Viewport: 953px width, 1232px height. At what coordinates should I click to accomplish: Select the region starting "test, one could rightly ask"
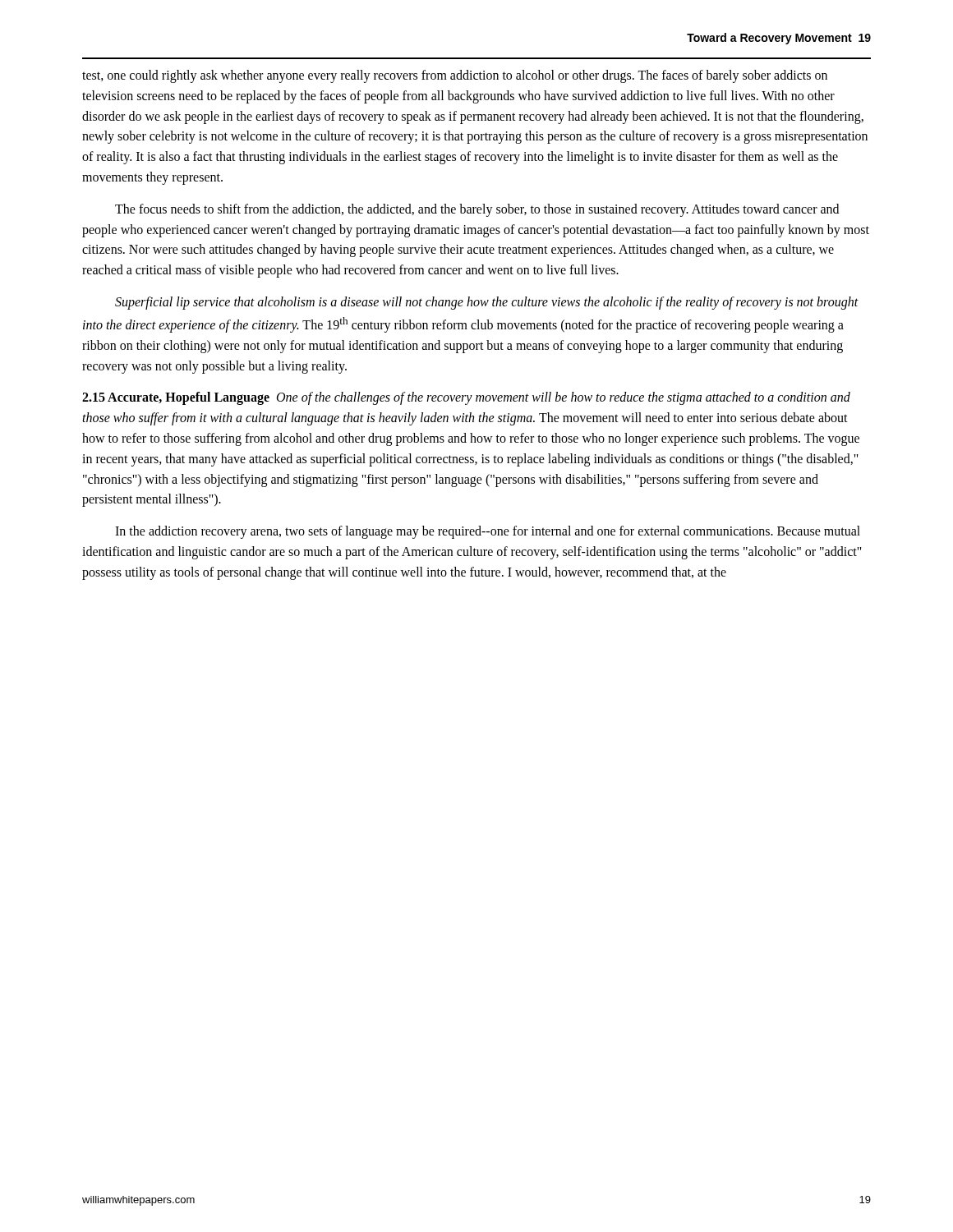point(476,127)
